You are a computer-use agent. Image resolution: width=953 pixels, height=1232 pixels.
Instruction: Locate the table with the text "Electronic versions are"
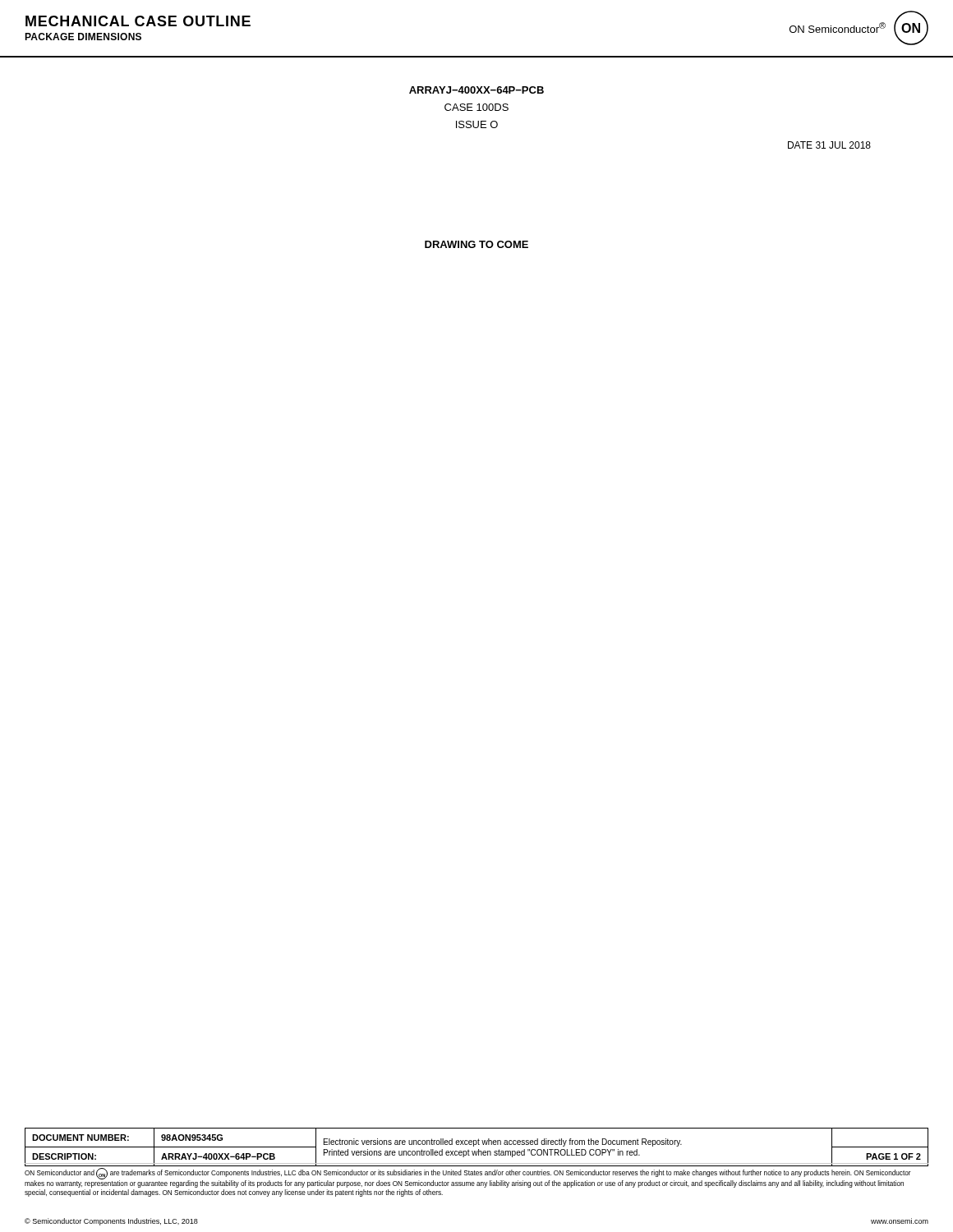pyautogui.click(x=476, y=1147)
